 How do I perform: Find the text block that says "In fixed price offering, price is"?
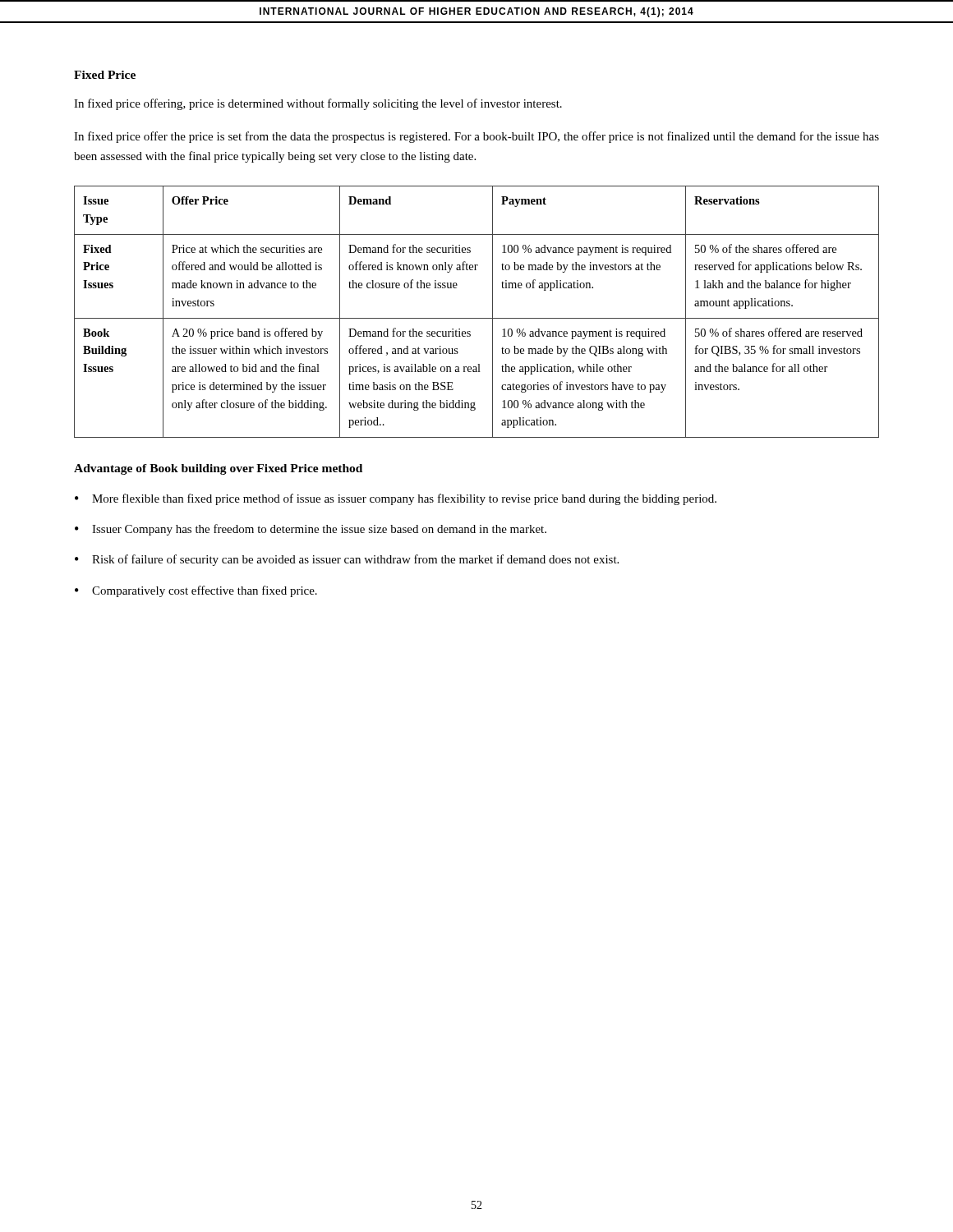point(318,103)
